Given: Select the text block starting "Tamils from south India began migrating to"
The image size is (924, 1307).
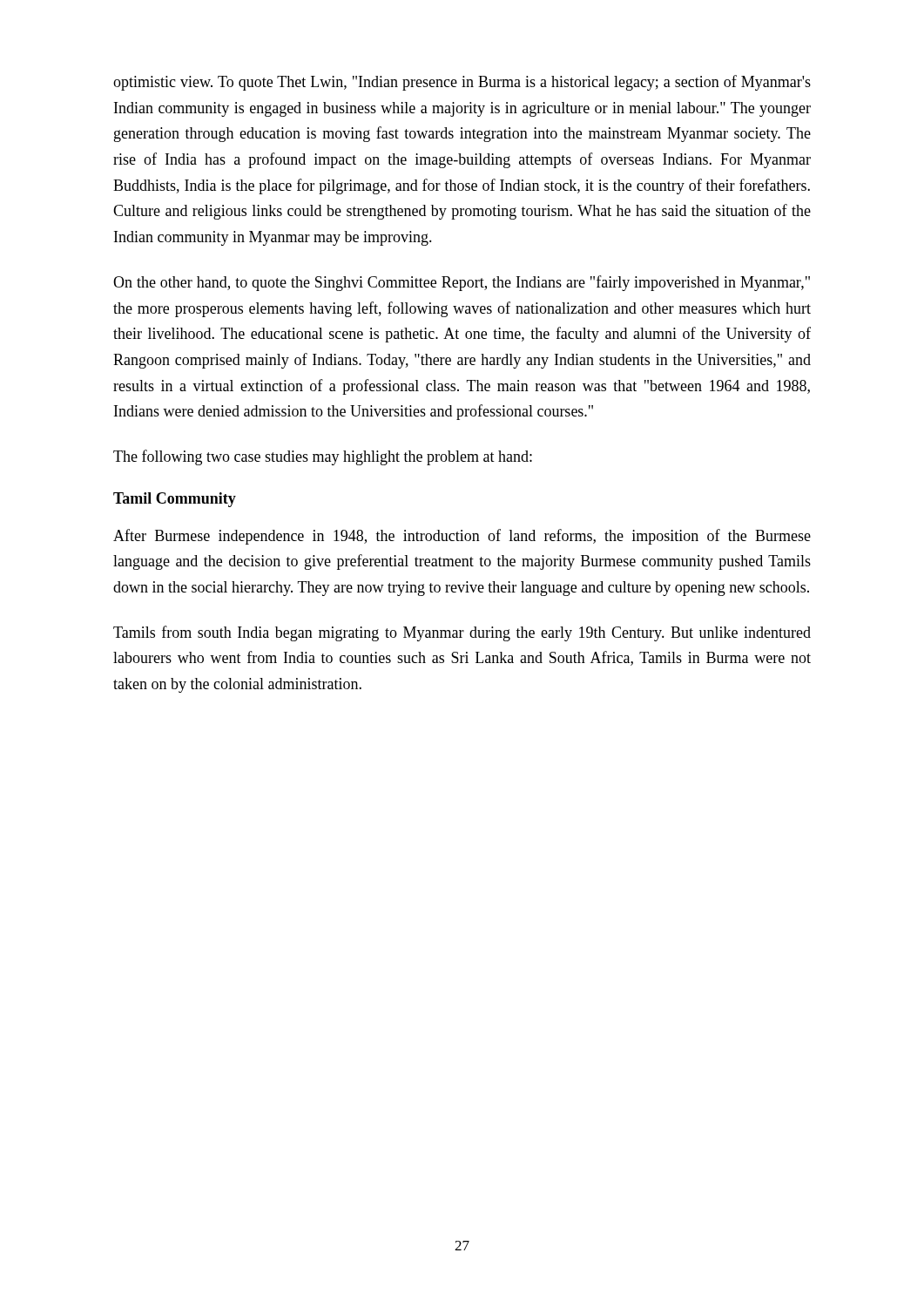Looking at the screenshot, I should click(462, 658).
